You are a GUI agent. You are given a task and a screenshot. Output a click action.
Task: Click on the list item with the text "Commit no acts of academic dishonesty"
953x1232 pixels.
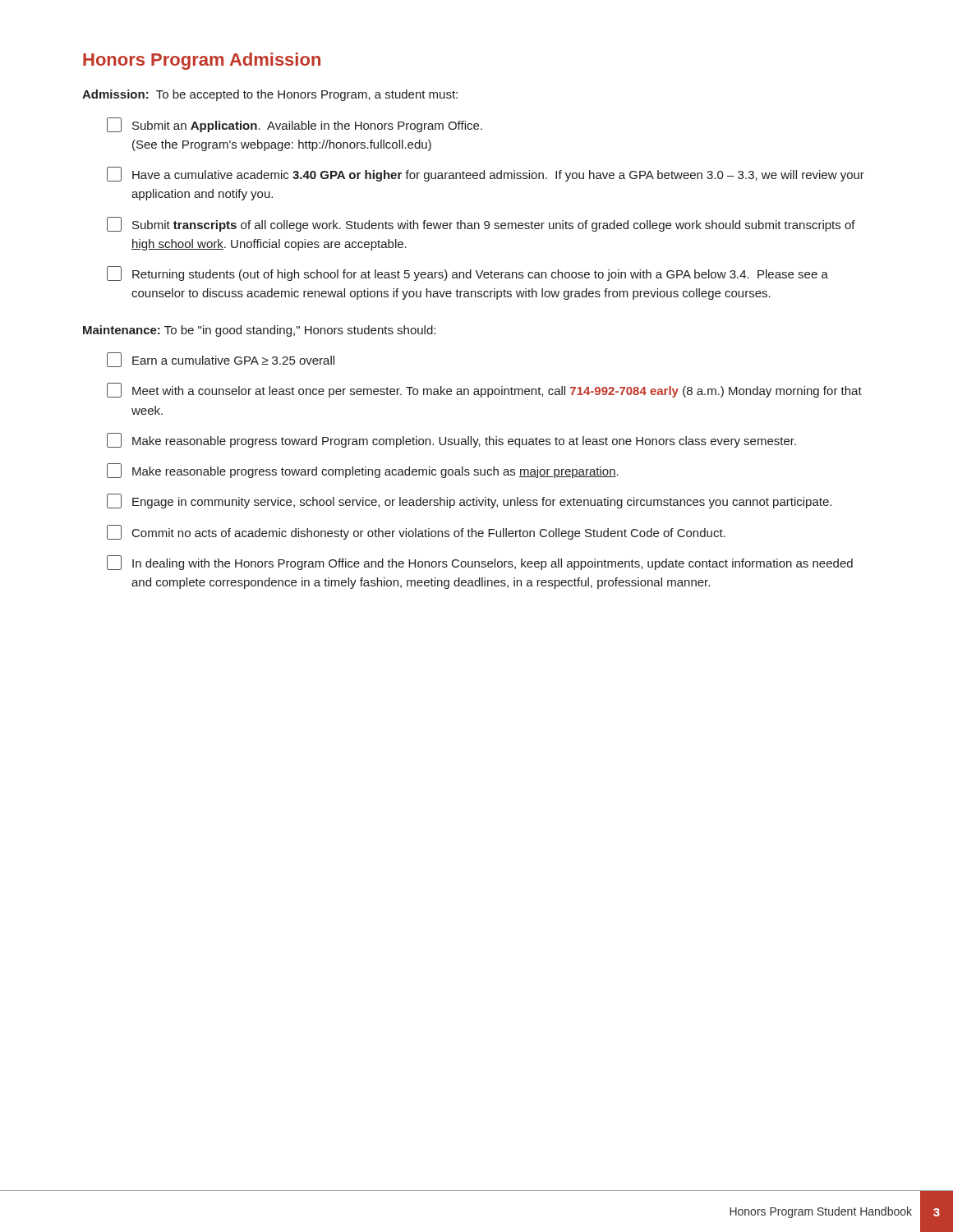pyautogui.click(x=489, y=532)
